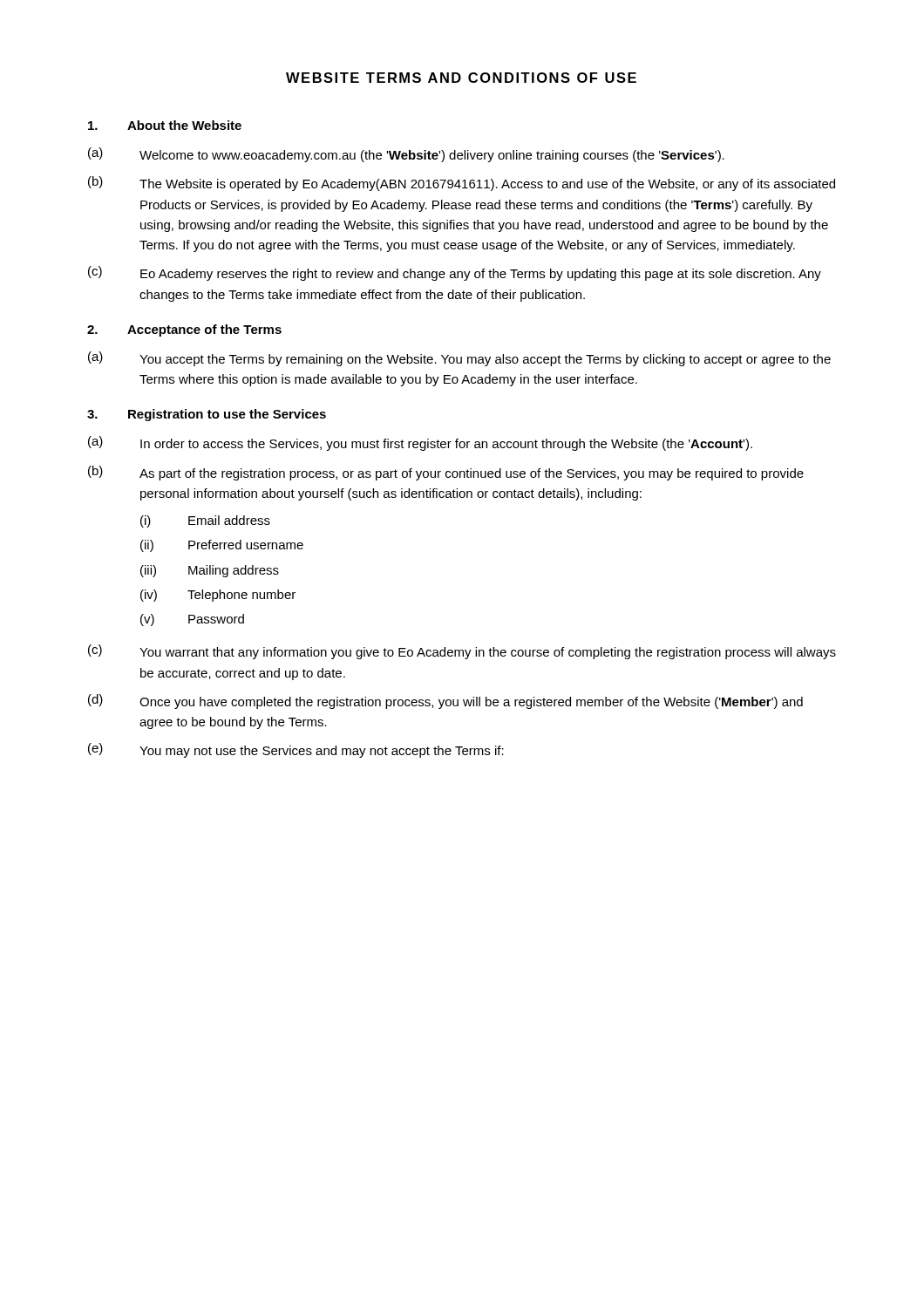Select the element starting "(ii) Preferred username"
This screenshot has height=1308, width=924.
pos(222,545)
